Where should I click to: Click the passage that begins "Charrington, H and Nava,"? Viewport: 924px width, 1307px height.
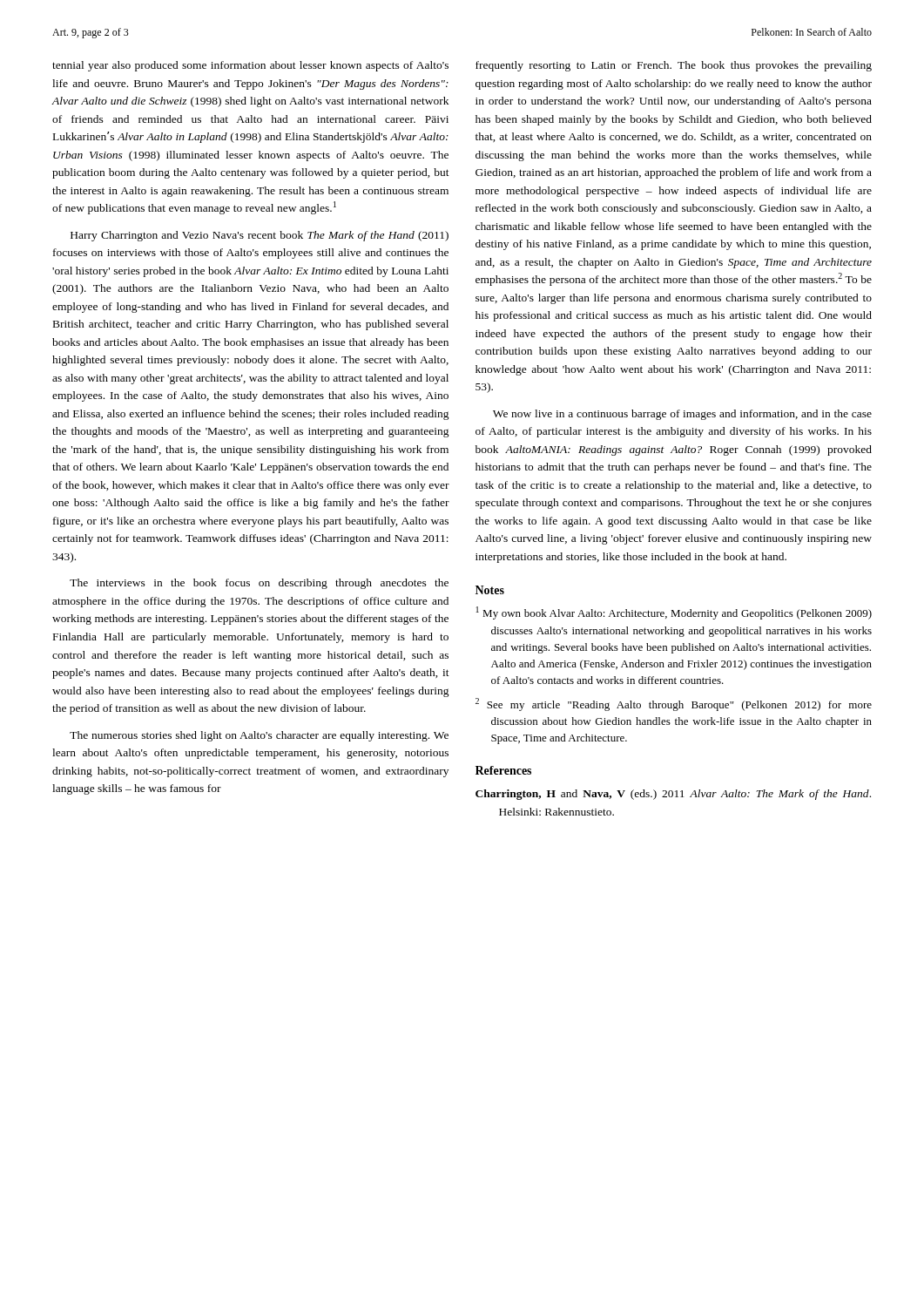pyautogui.click(x=673, y=802)
